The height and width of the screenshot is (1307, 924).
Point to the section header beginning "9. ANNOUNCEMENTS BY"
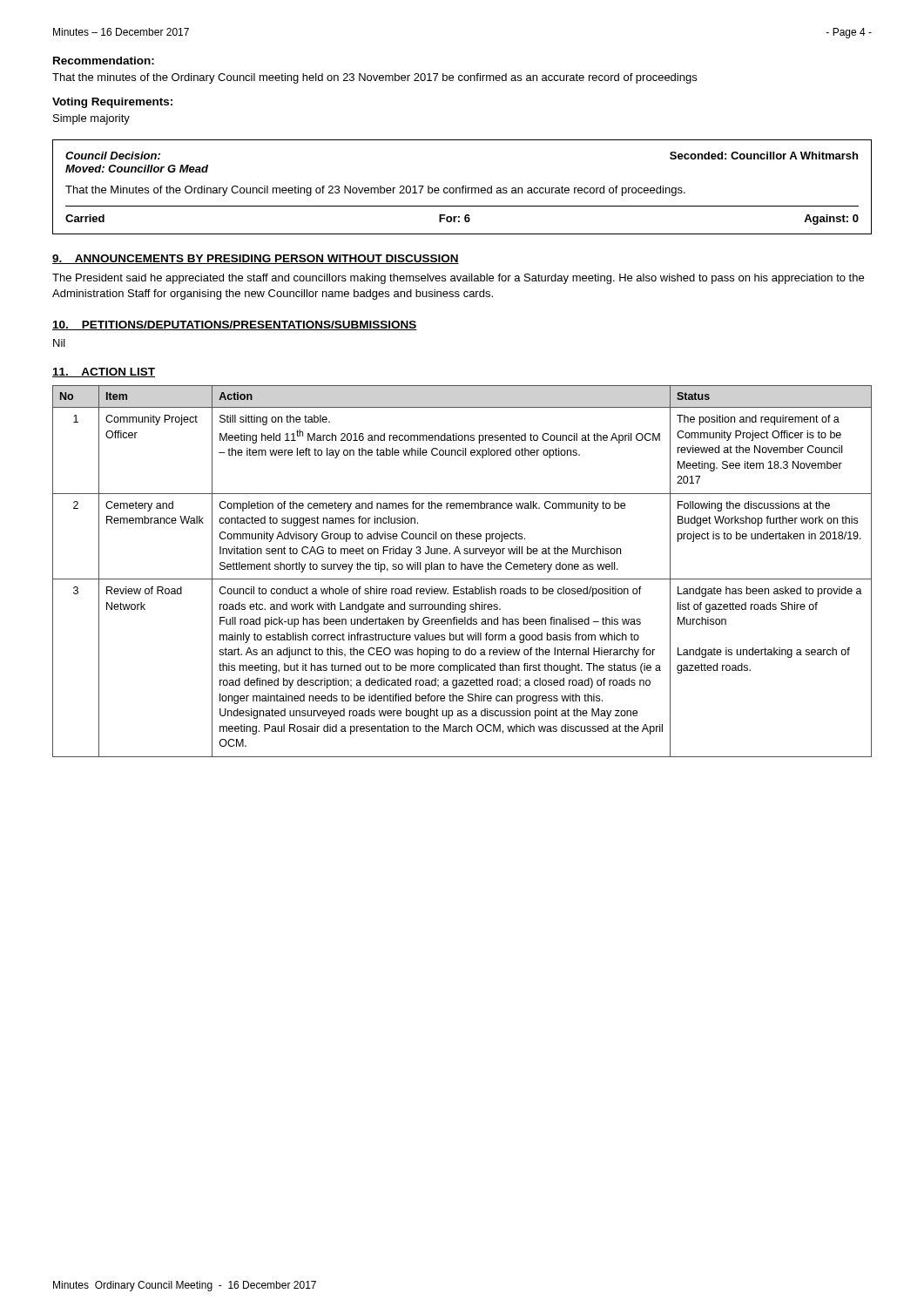(255, 258)
